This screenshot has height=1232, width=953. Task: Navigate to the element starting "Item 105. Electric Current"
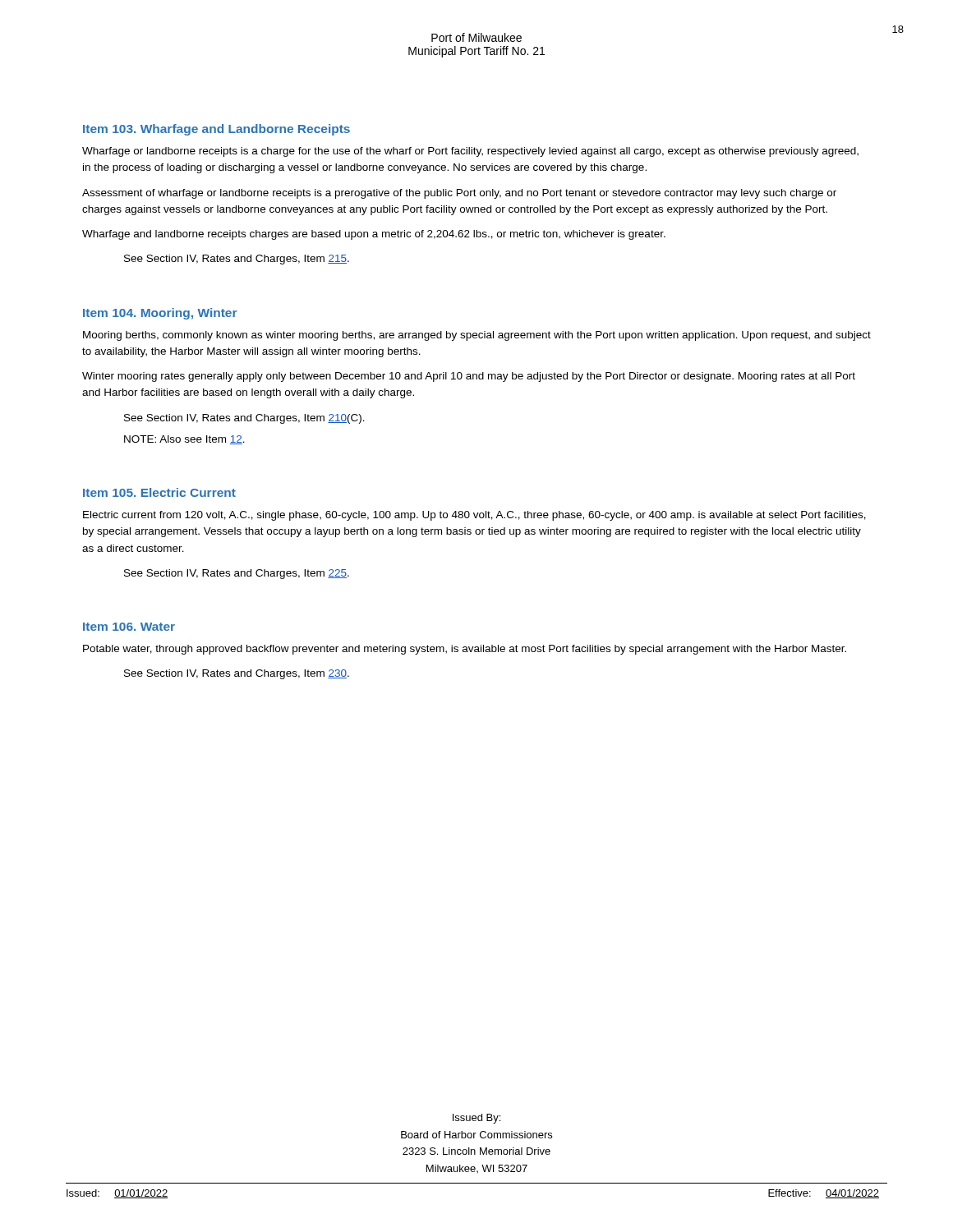click(x=159, y=492)
